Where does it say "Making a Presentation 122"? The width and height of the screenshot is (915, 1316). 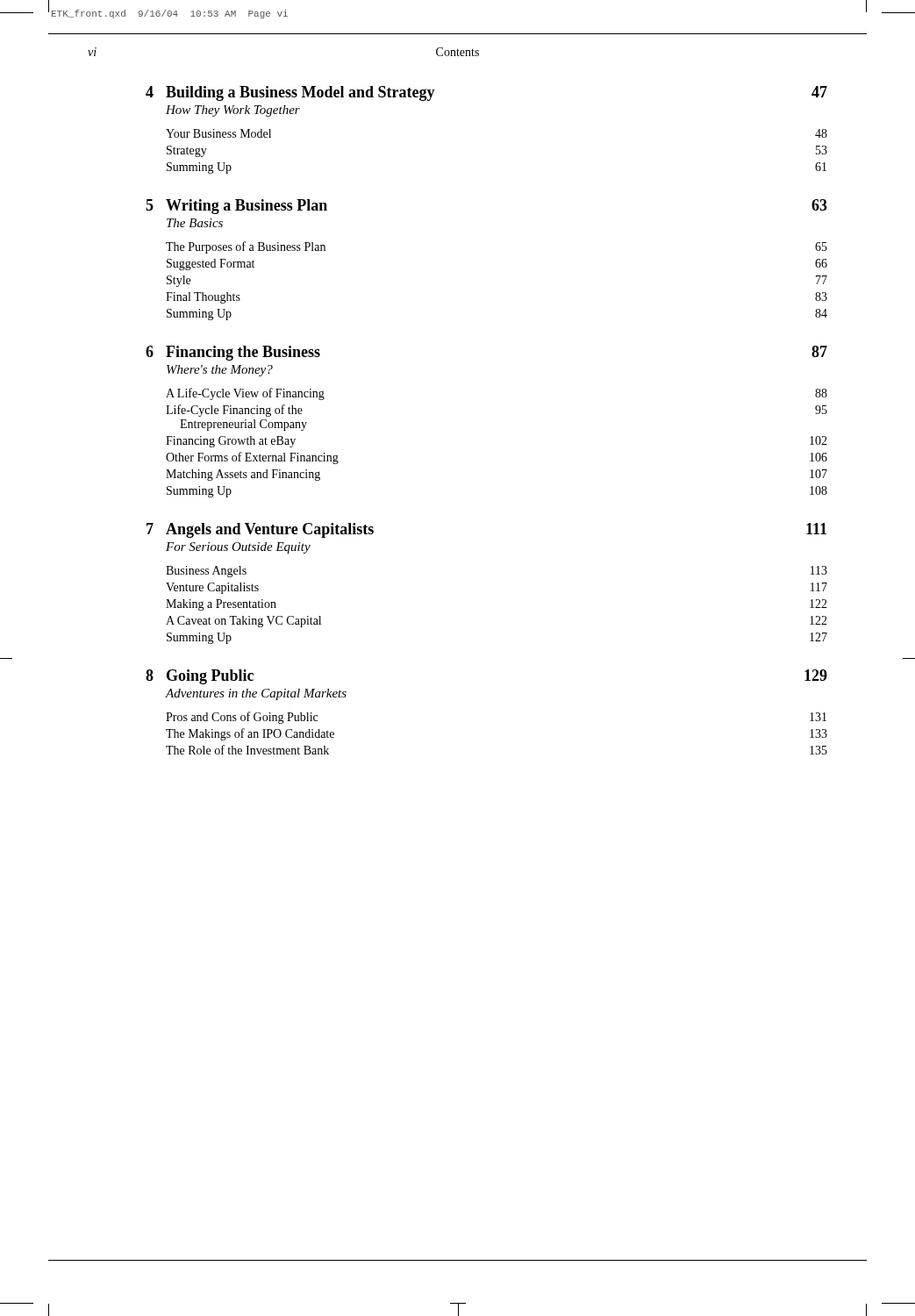click(219, 604)
